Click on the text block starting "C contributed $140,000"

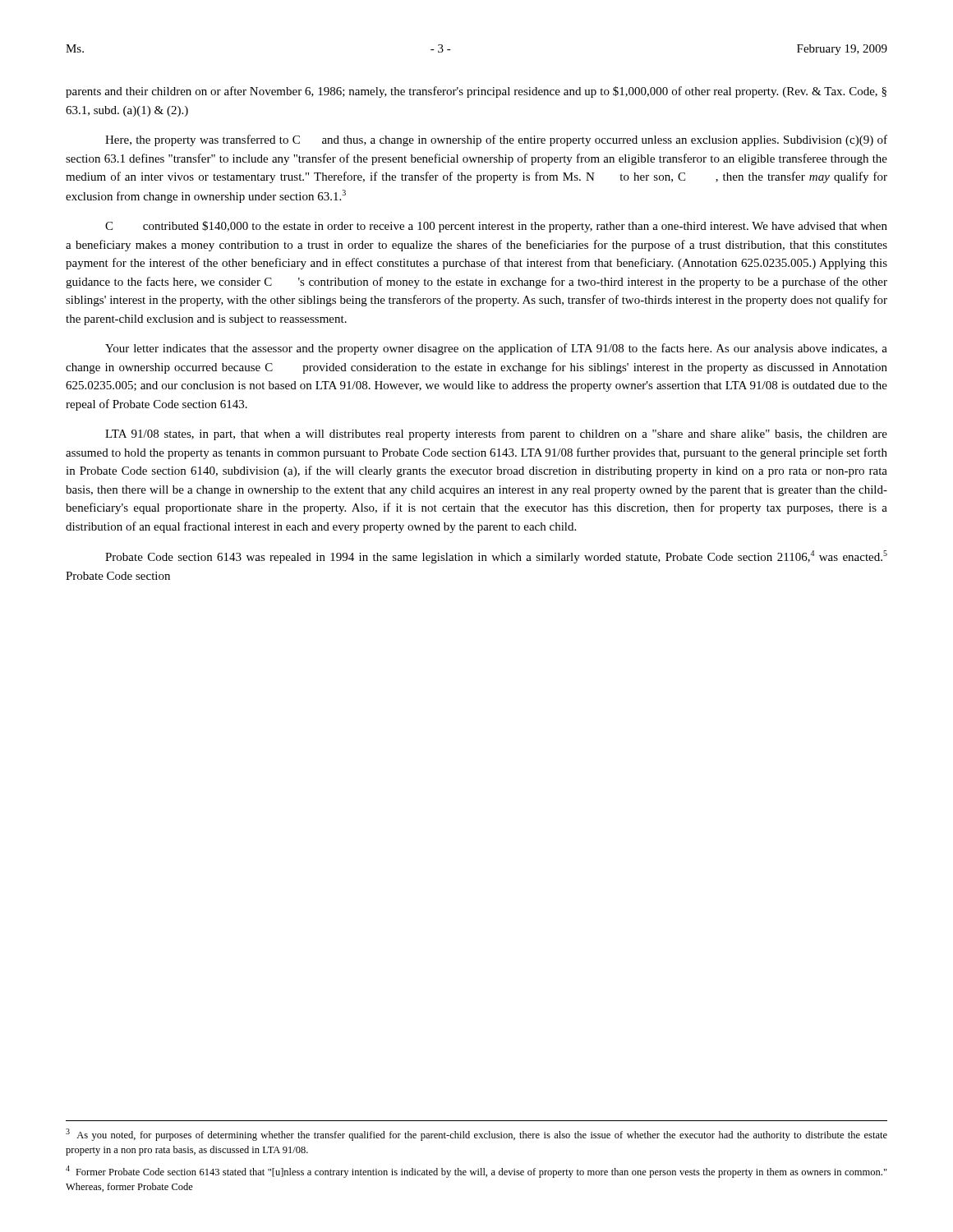click(476, 272)
